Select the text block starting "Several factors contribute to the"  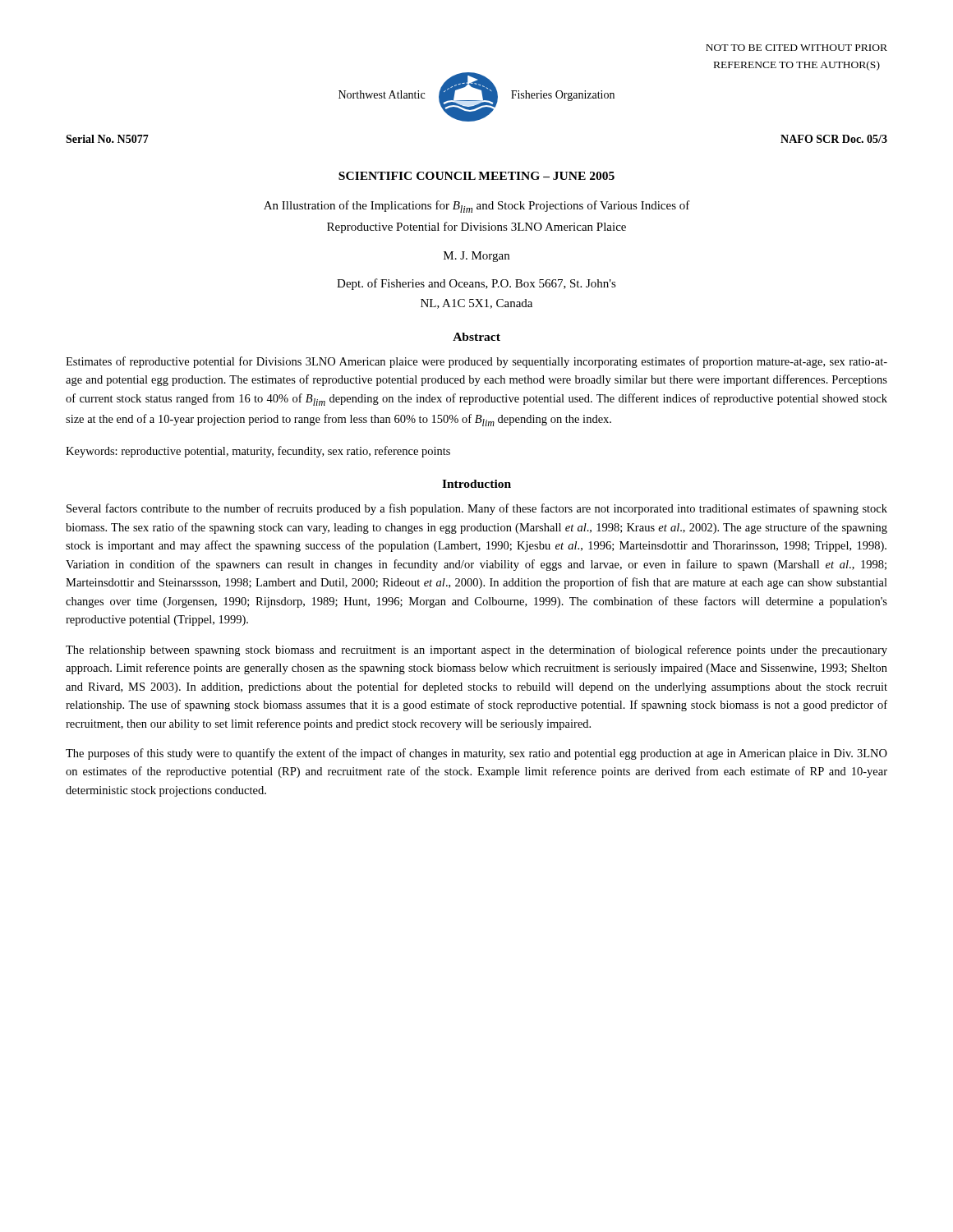[476, 564]
